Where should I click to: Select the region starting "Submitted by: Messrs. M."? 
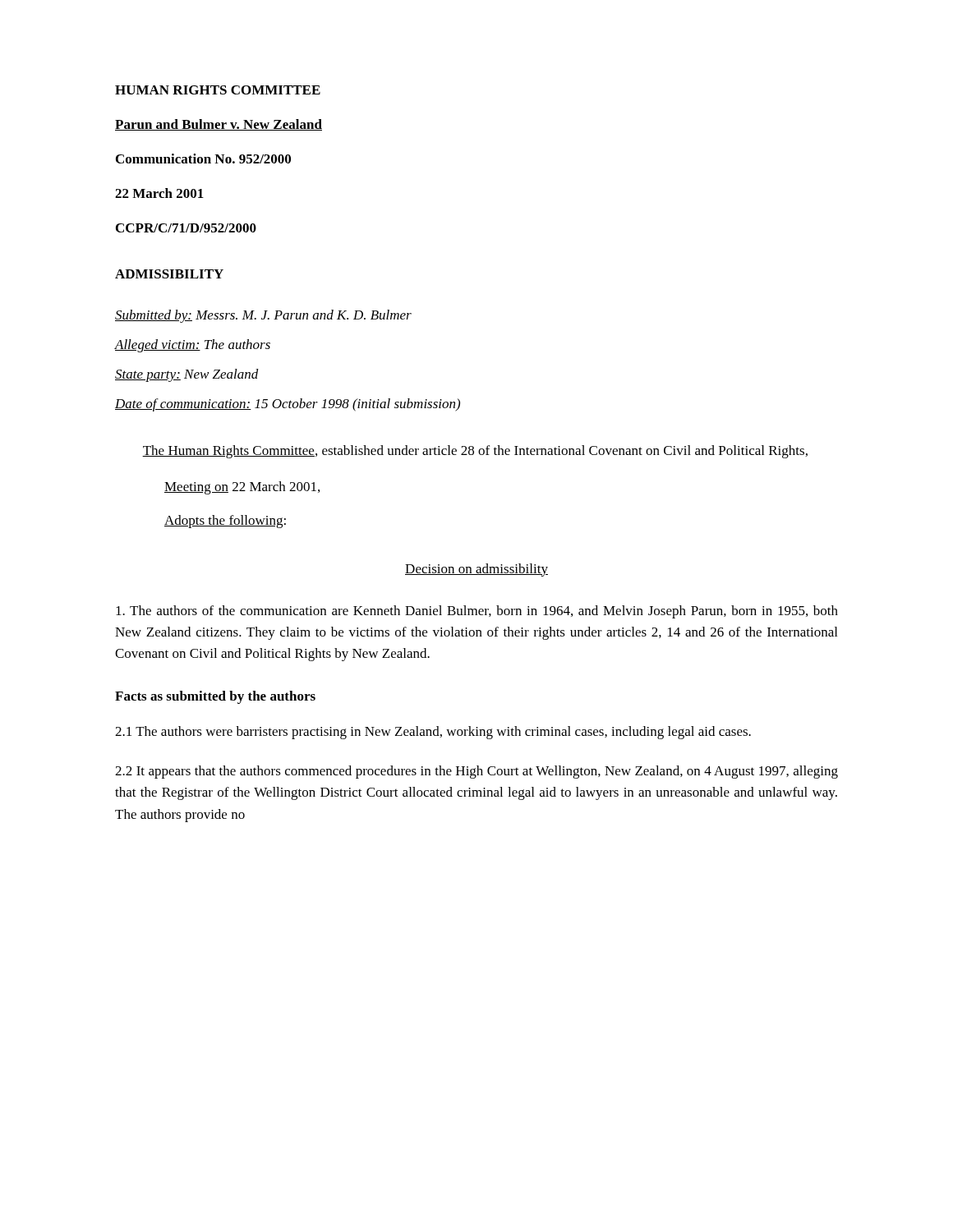tap(263, 315)
